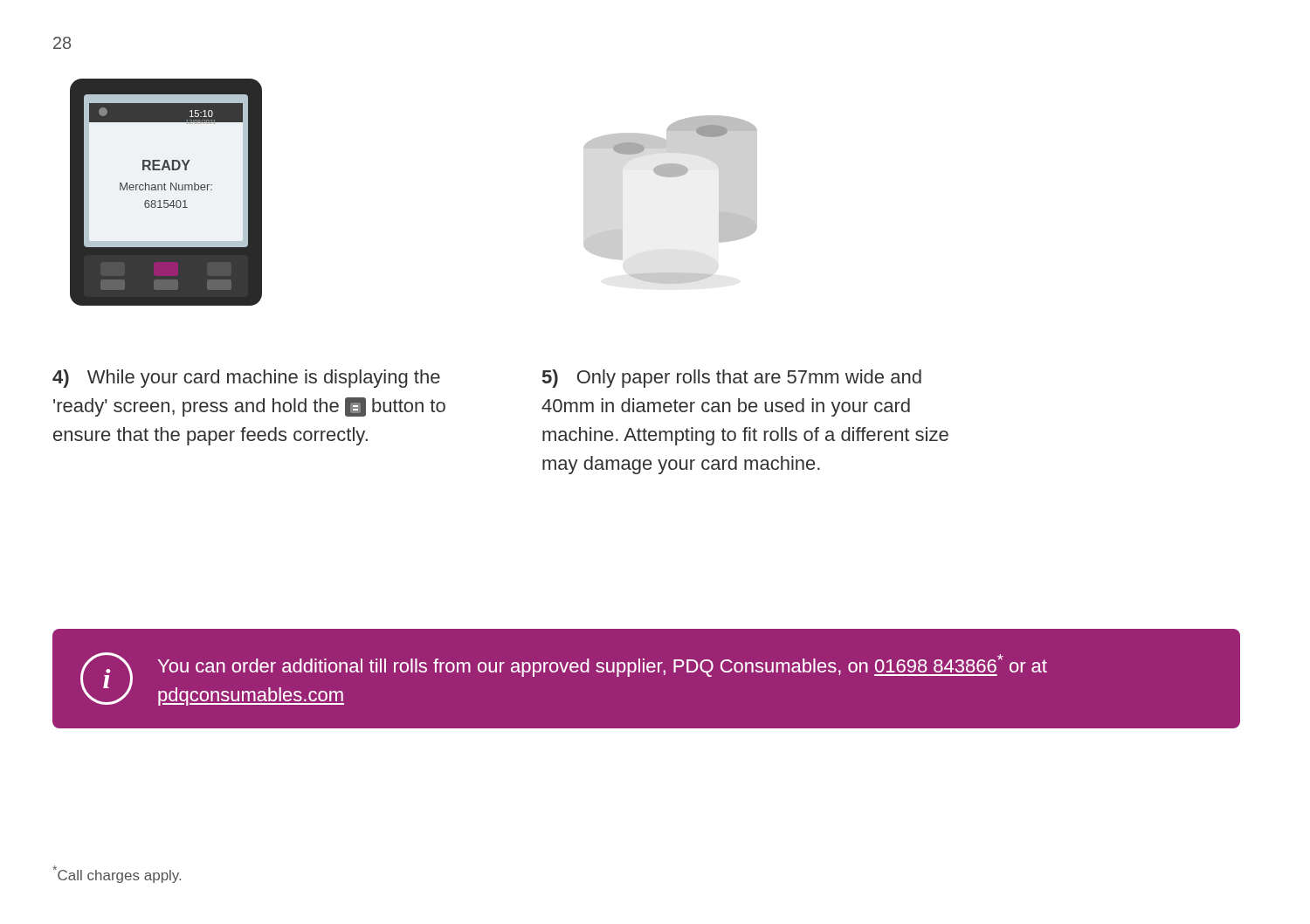Select the block starting "4) While your"
Image resolution: width=1310 pixels, height=924 pixels.
pyautogui.click(x=249, y=406)
